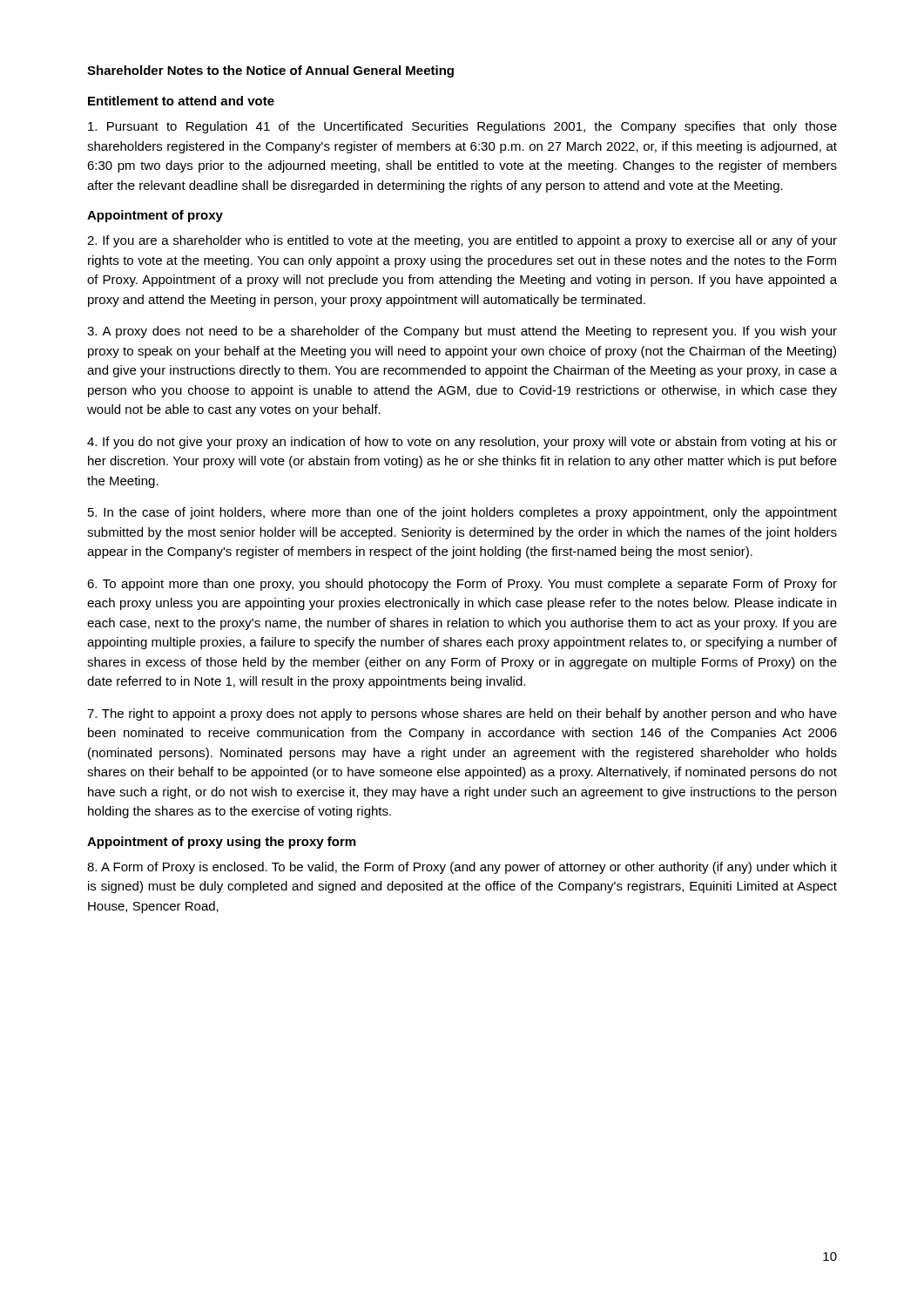Click the section header that begins "Appointment of proxy using"
Image resolution: width=924 pixels, height=1307 pixels.
point(222,841)
